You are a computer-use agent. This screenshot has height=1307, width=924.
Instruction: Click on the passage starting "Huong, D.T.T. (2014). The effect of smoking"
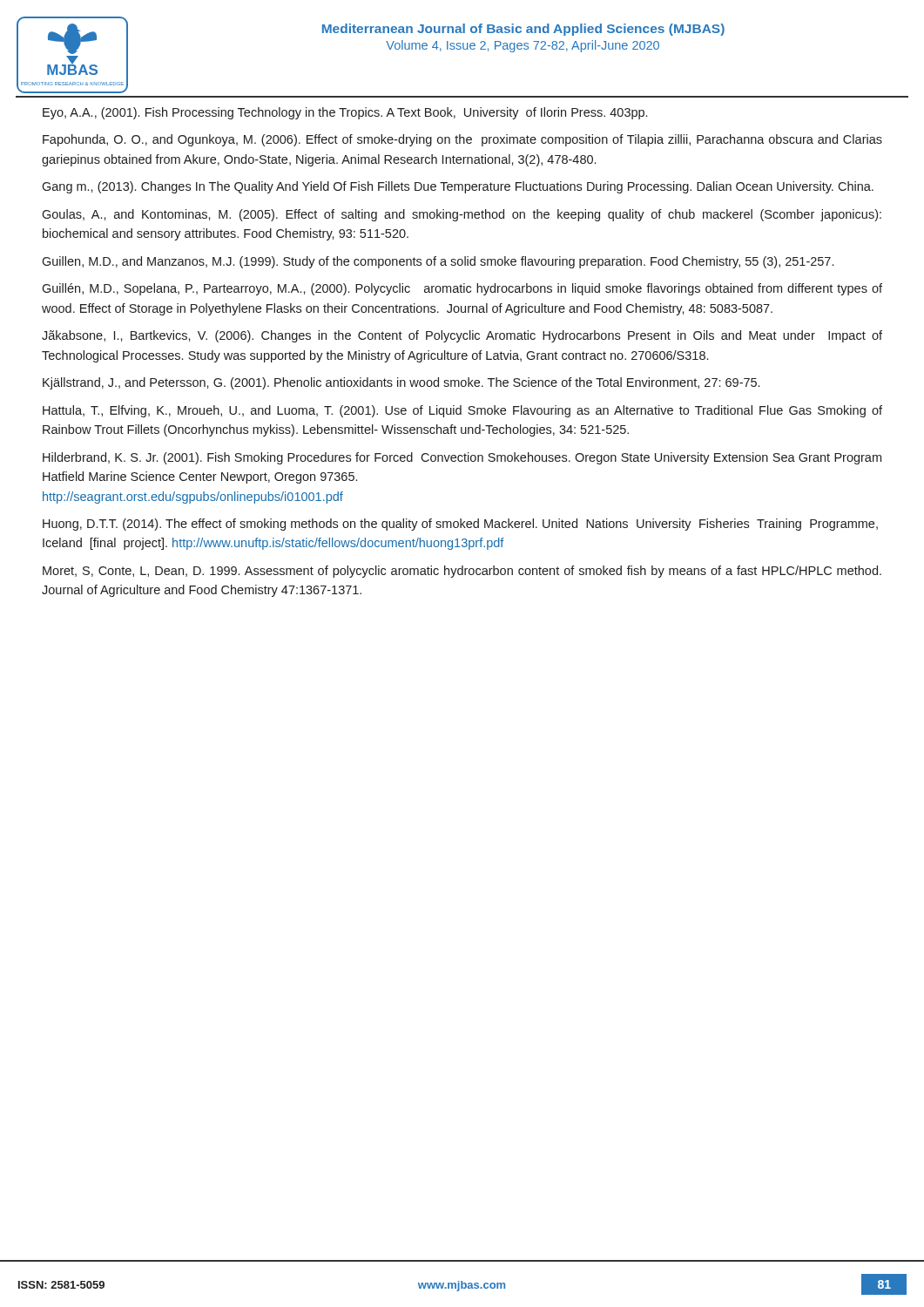coord(462,533)
